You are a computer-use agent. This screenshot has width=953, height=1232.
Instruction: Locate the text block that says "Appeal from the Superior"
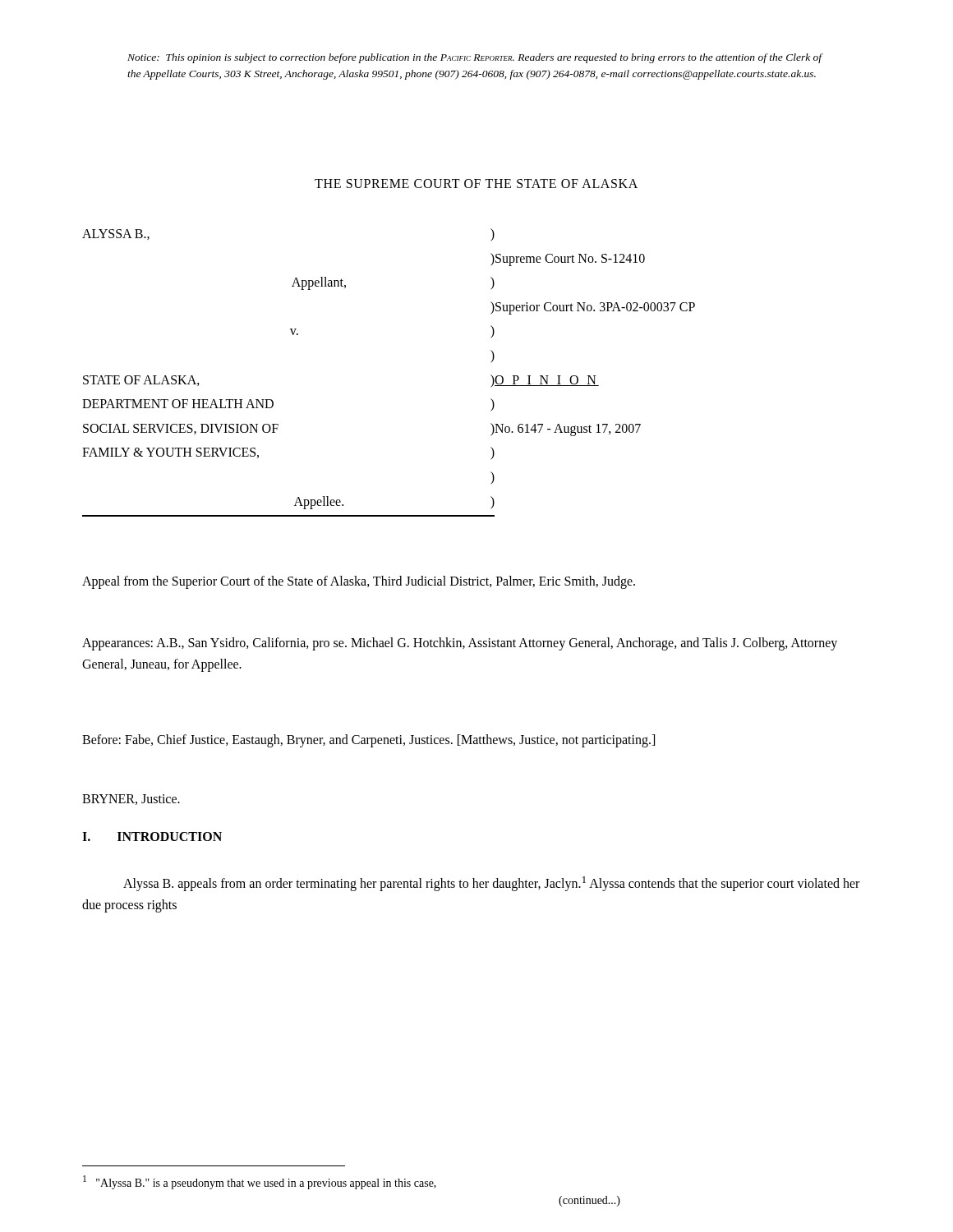pyautogui.click(x=359, y=581)
